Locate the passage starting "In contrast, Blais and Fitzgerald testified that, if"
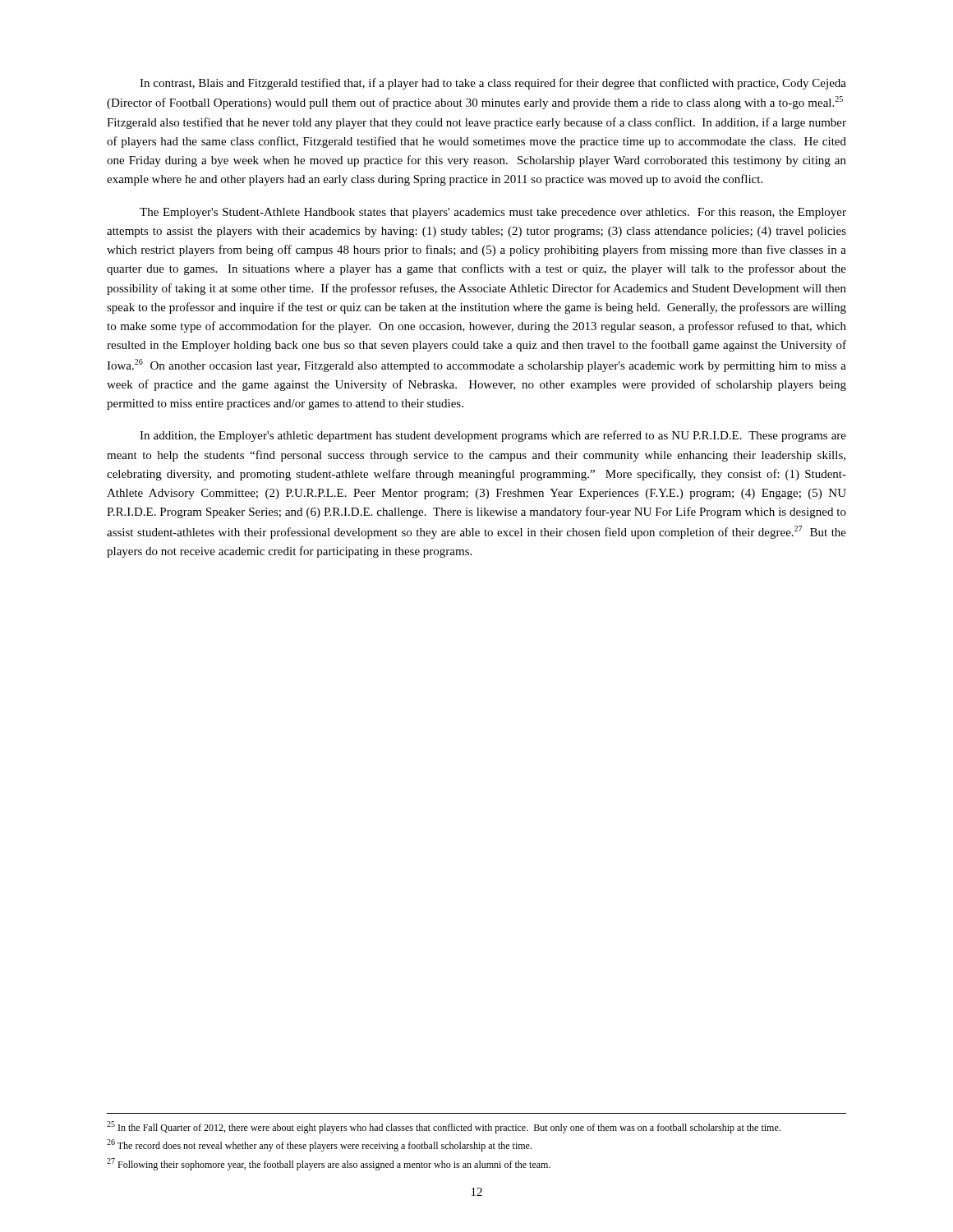Screen dimensions: 1232x953 click(x=476, y=131)
